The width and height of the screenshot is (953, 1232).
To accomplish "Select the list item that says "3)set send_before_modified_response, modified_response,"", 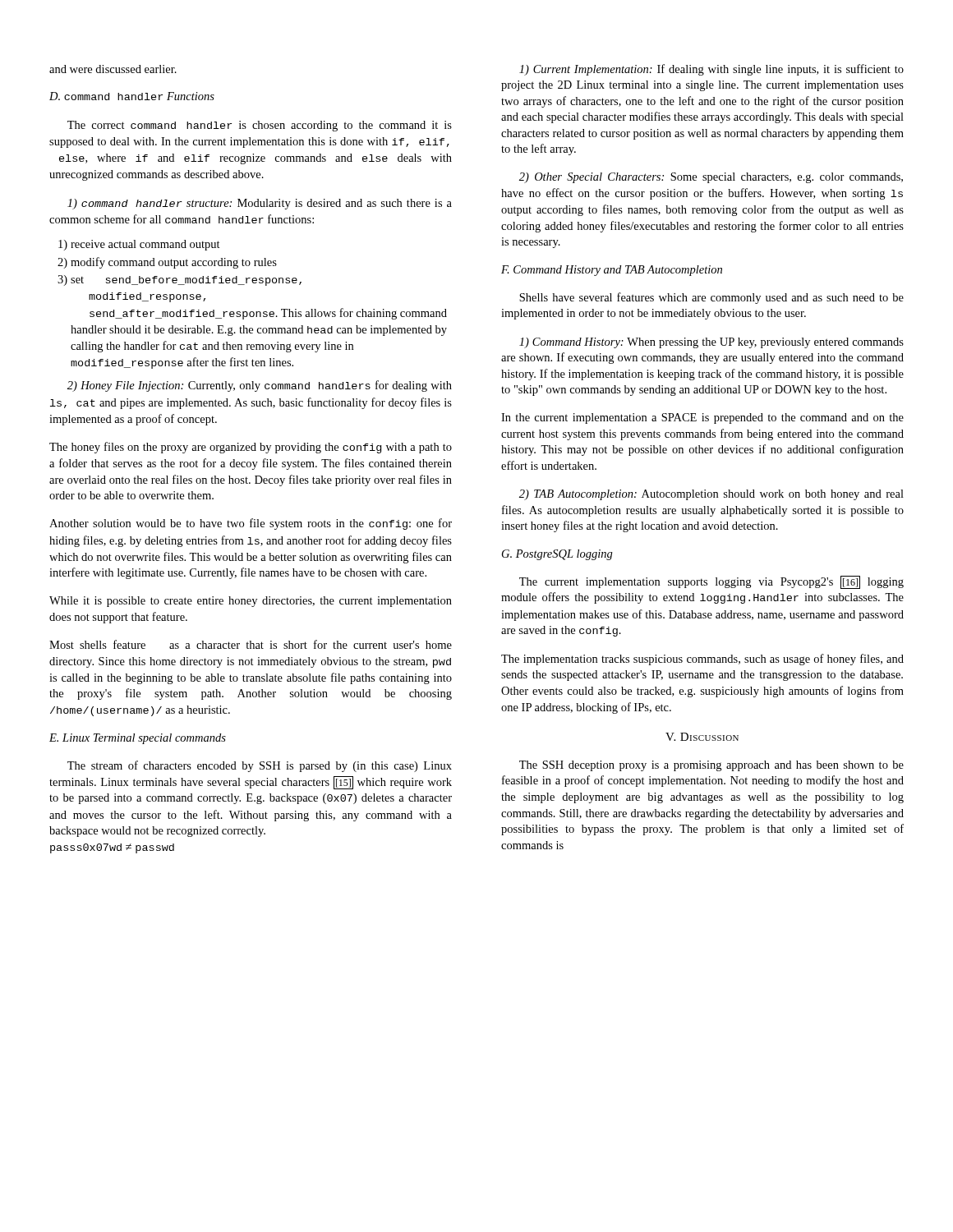I will coord(251,322).
